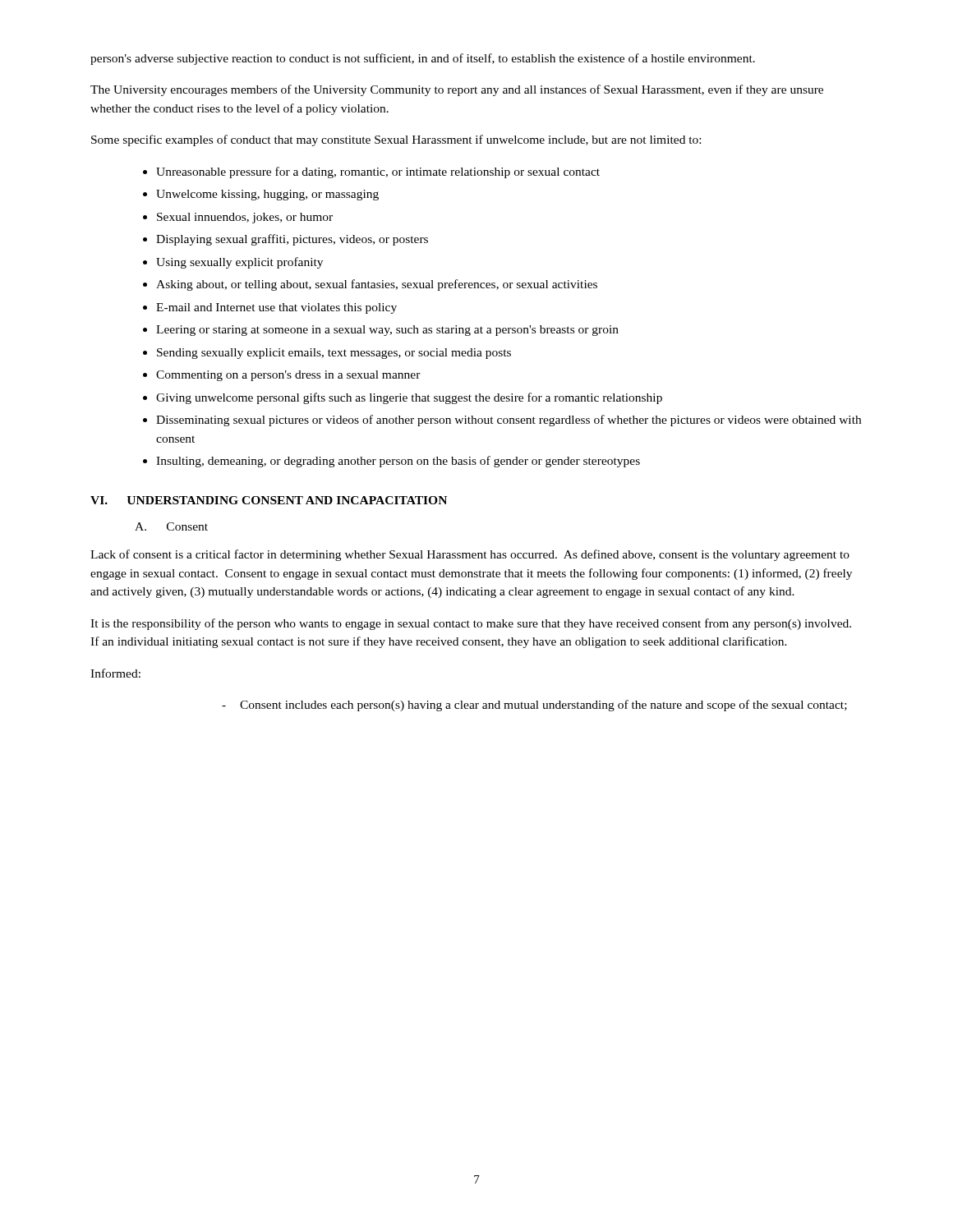The image size is (953, 1232).
Task: Locate the text "Using sexually explicit profanity"
Action: (x=240, y=261)
